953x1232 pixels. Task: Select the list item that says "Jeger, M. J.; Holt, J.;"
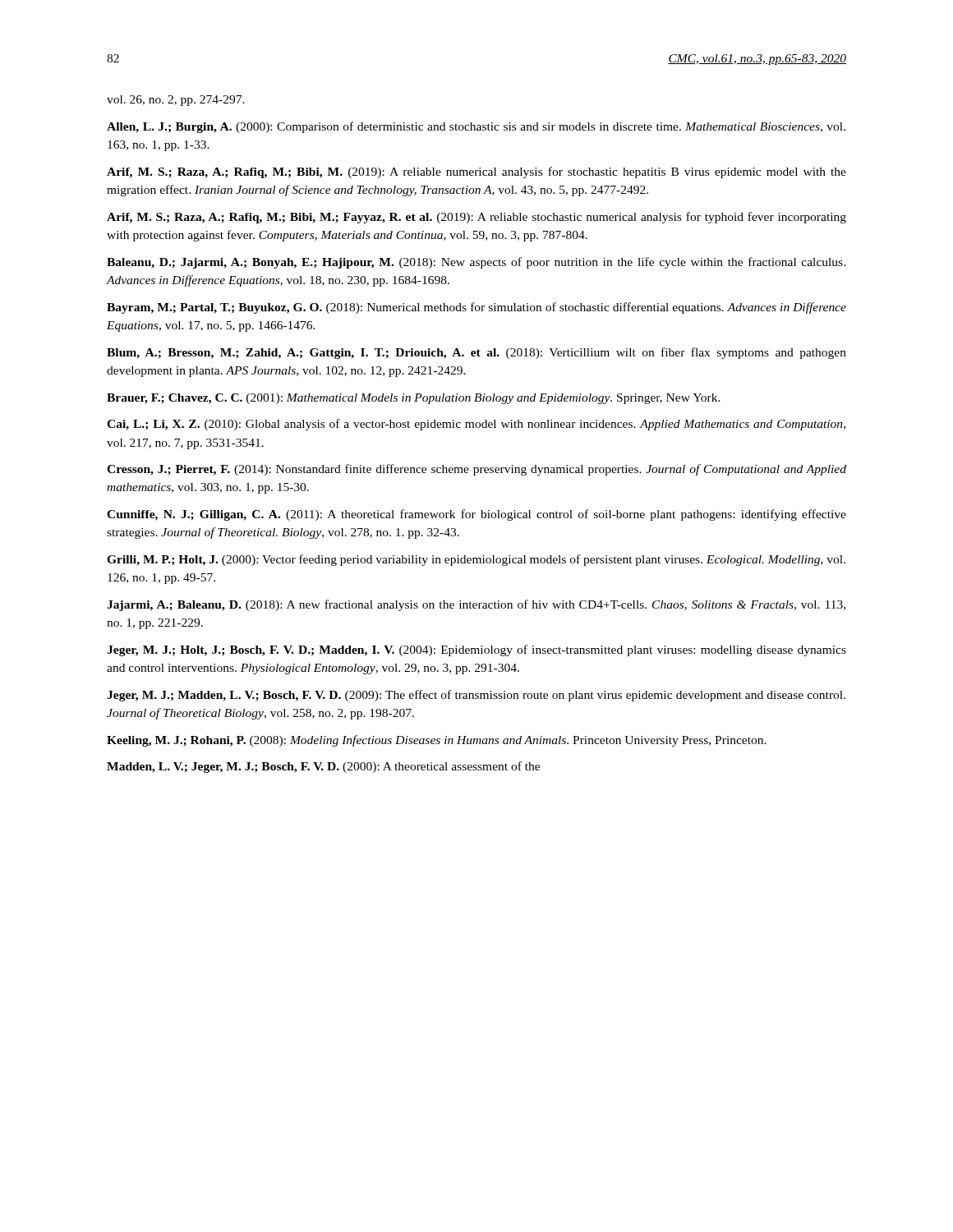point(476,659)
